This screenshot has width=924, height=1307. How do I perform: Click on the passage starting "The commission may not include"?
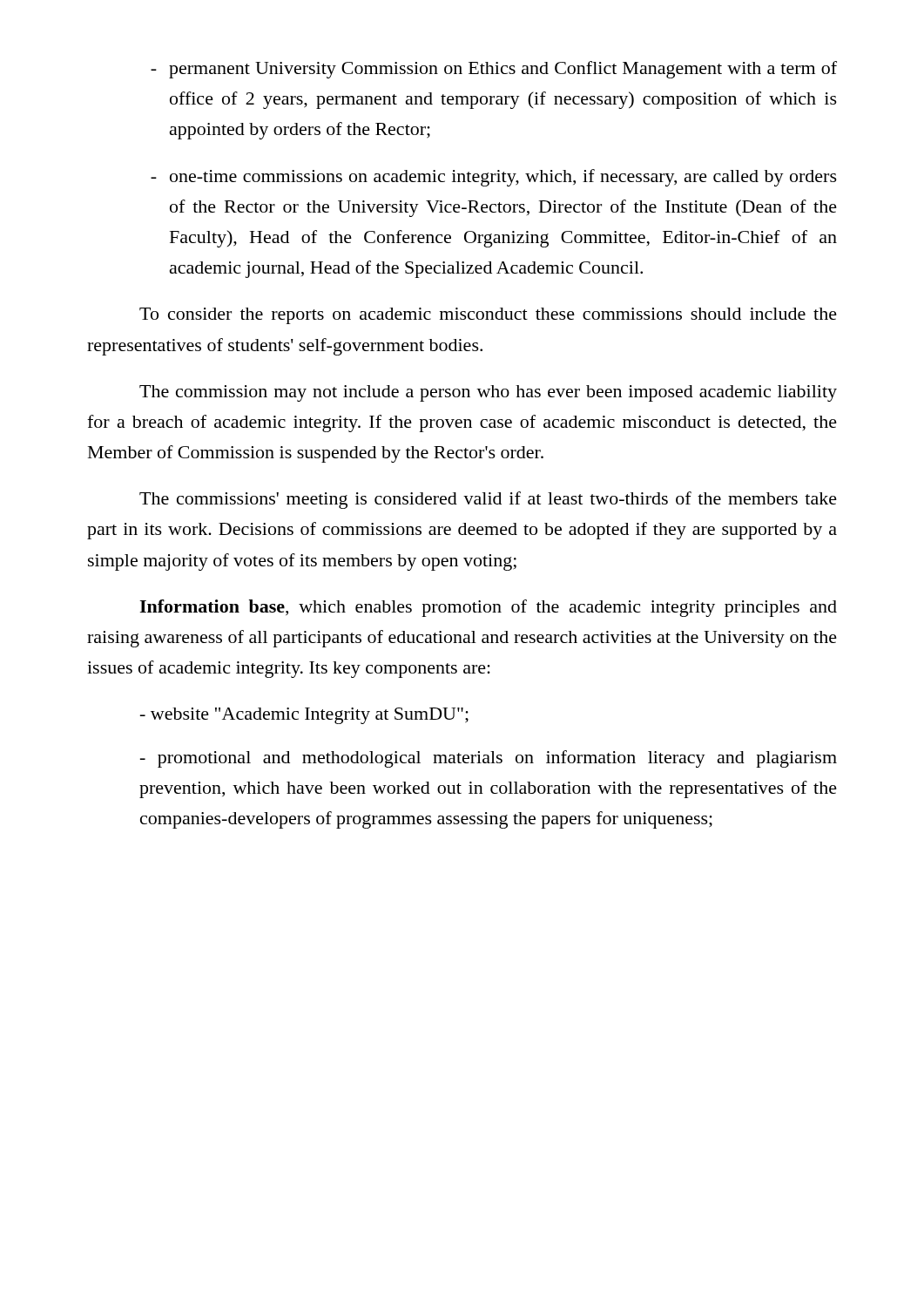[462, 421]
